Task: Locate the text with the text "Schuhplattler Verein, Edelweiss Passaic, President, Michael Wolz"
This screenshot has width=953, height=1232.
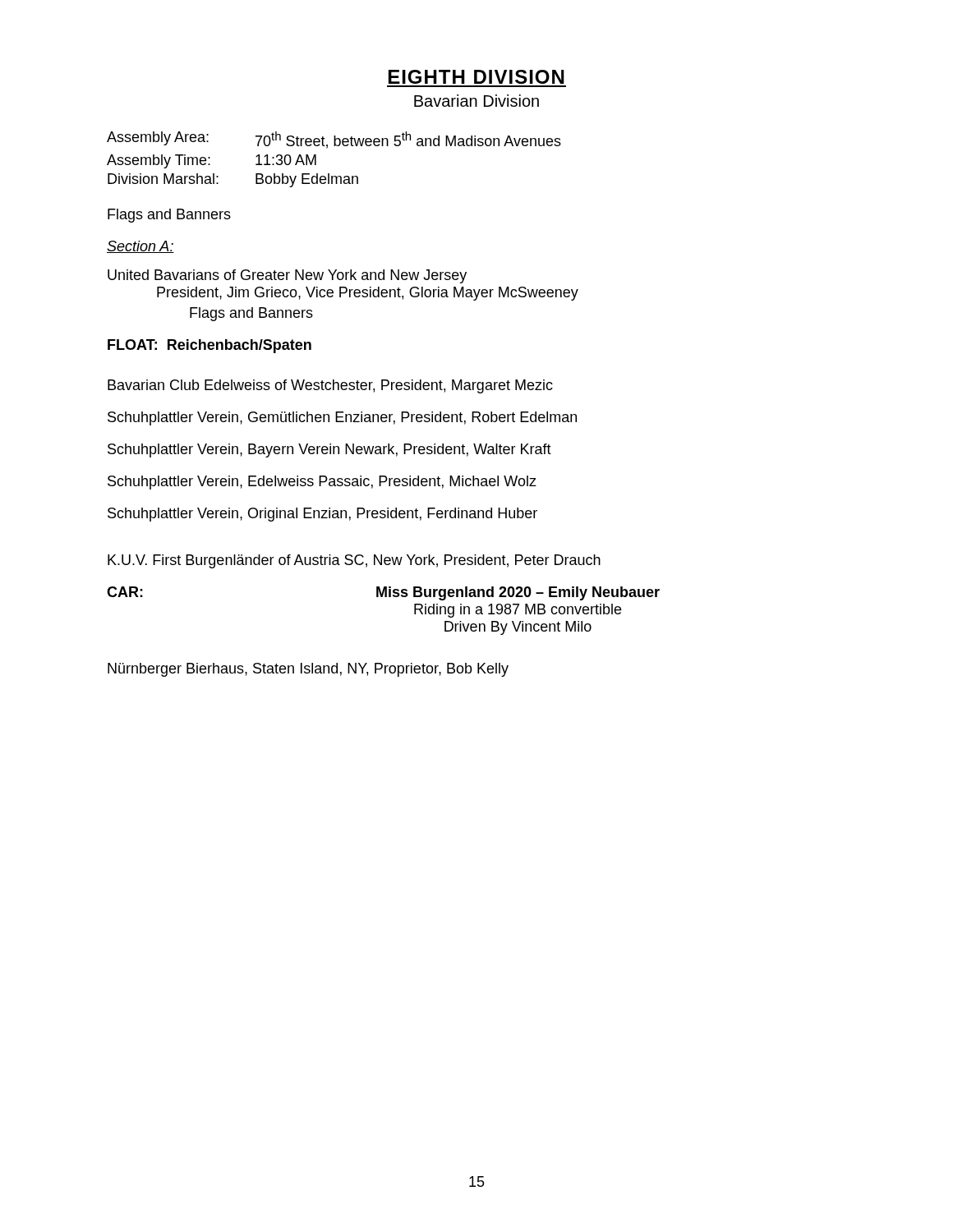Action: click(x=322, y=481)
